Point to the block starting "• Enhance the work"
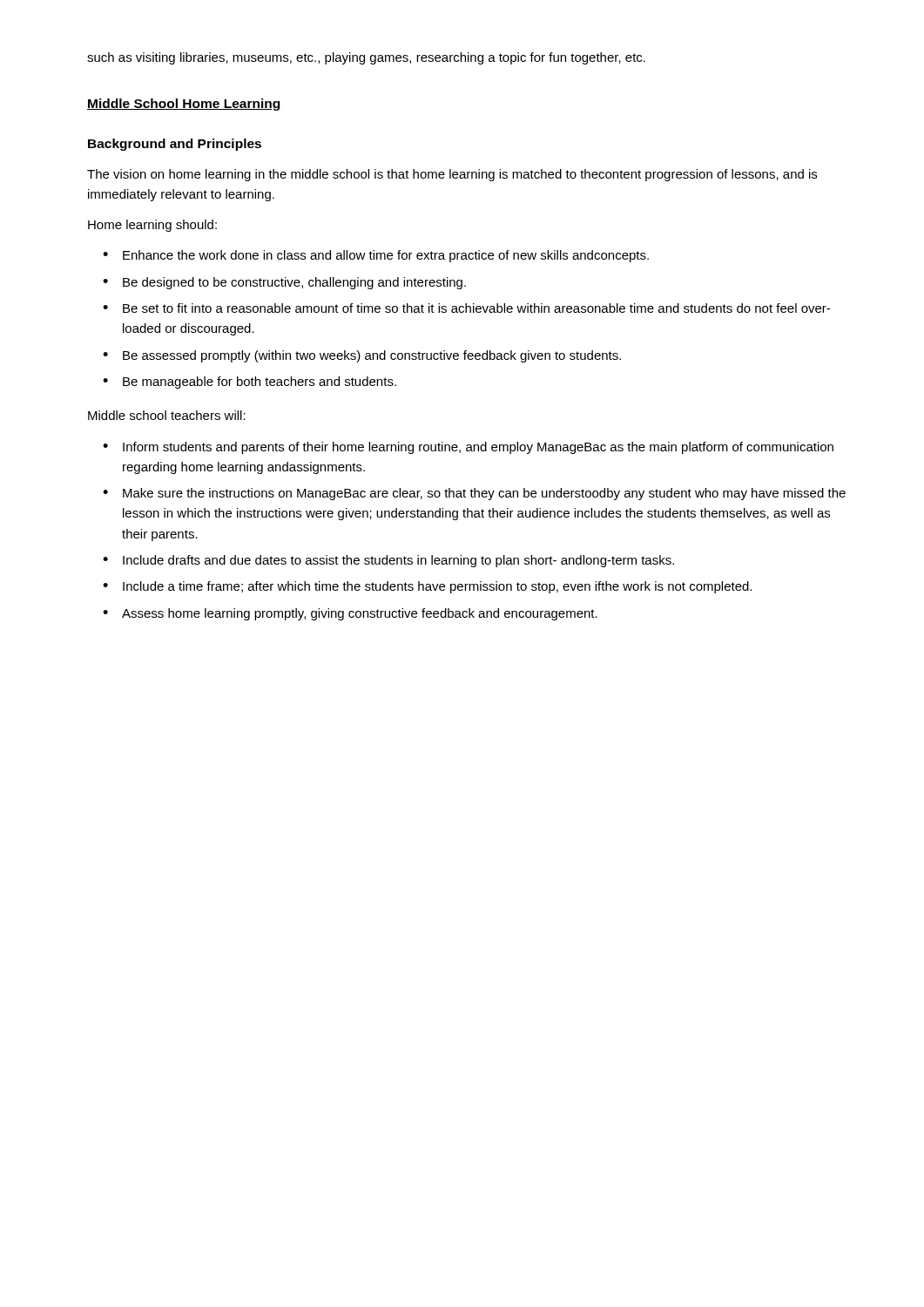Image resolution: width=924 pixels, height=1307 pixels. coord(479,255)
